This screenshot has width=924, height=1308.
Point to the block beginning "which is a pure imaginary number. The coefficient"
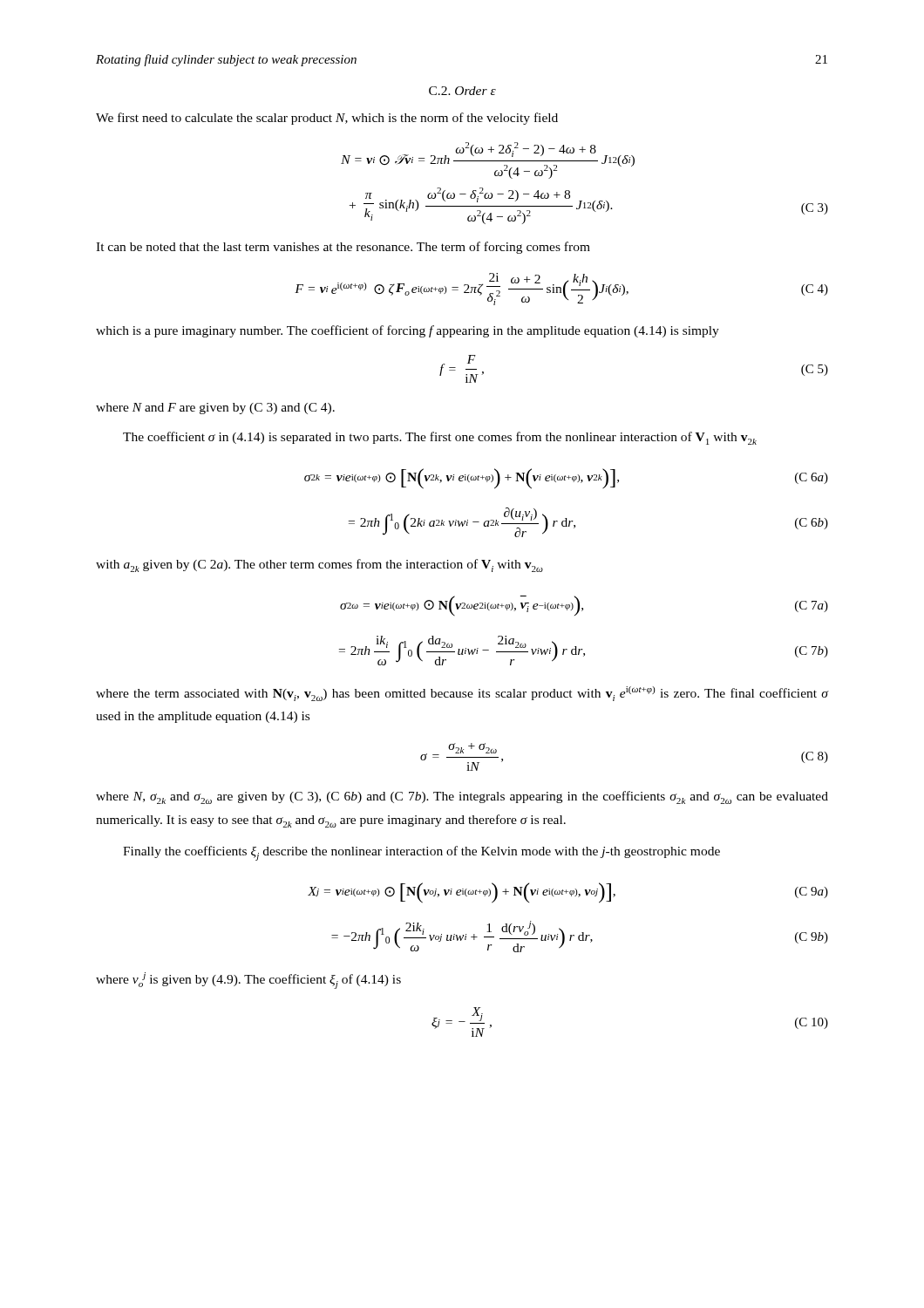click(x=462, y=331)
